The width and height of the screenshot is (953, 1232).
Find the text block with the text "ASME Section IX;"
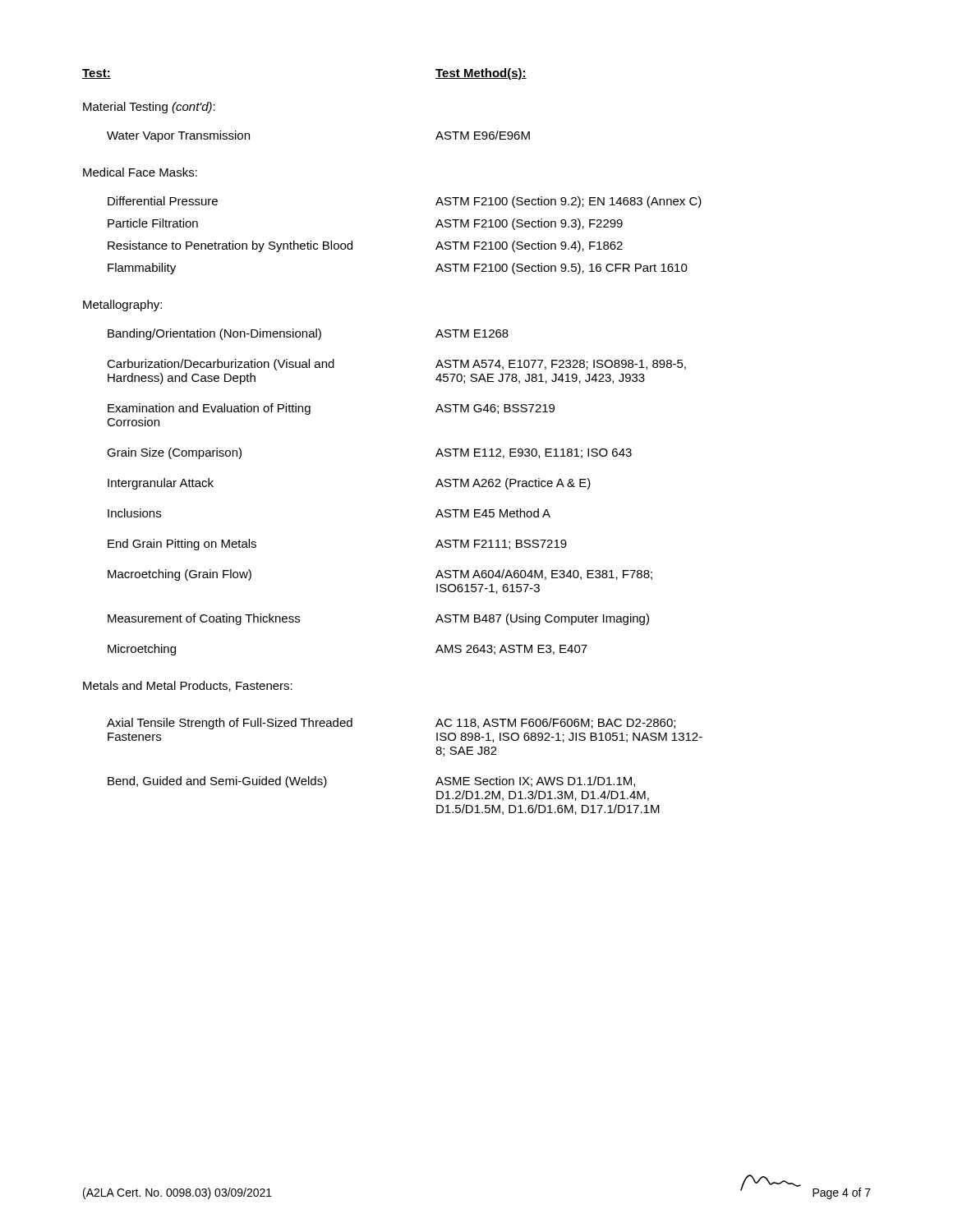[x=548, y=795]
